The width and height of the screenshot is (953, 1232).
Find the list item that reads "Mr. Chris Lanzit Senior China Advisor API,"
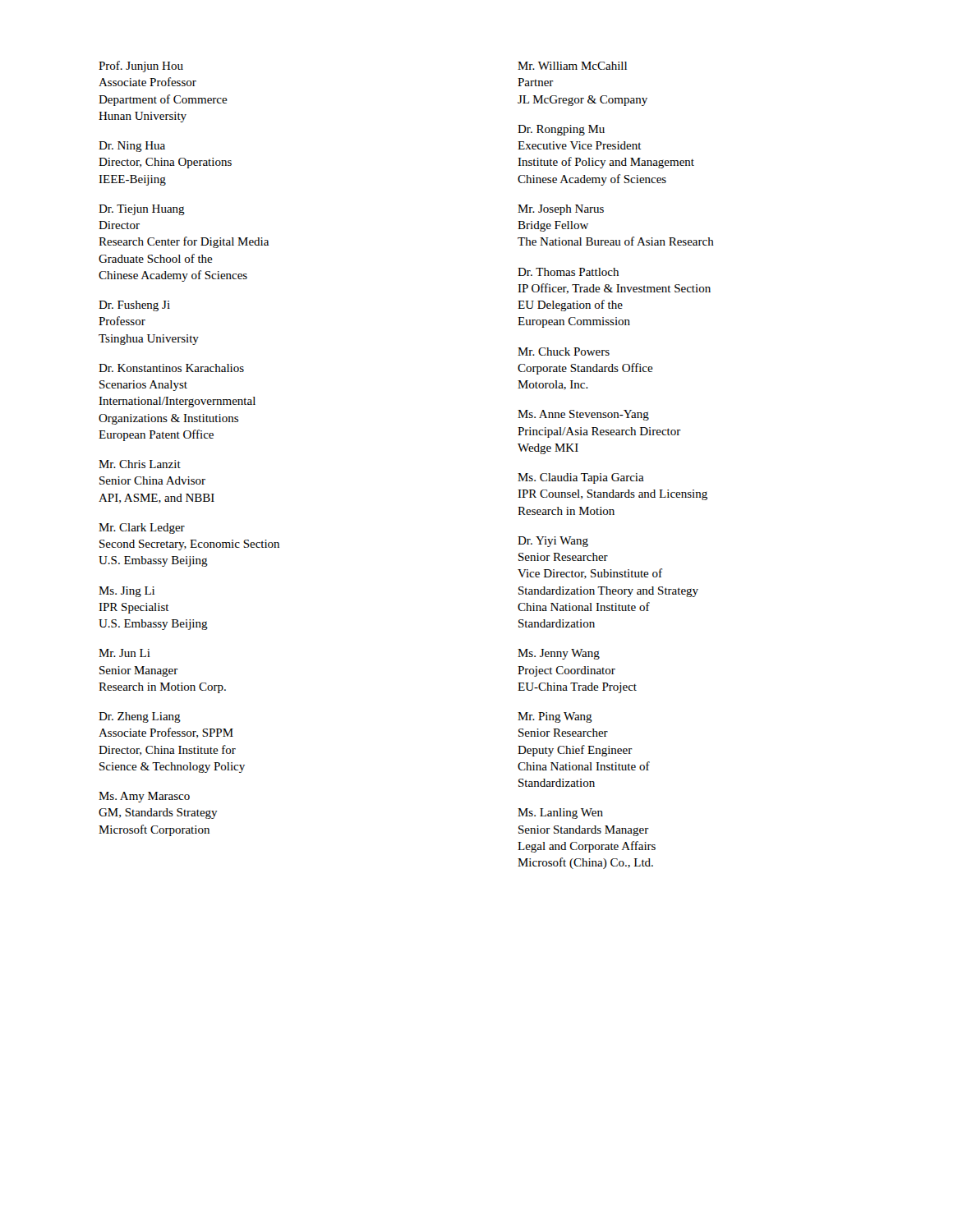pyautogui.click(x=140, y=464)
